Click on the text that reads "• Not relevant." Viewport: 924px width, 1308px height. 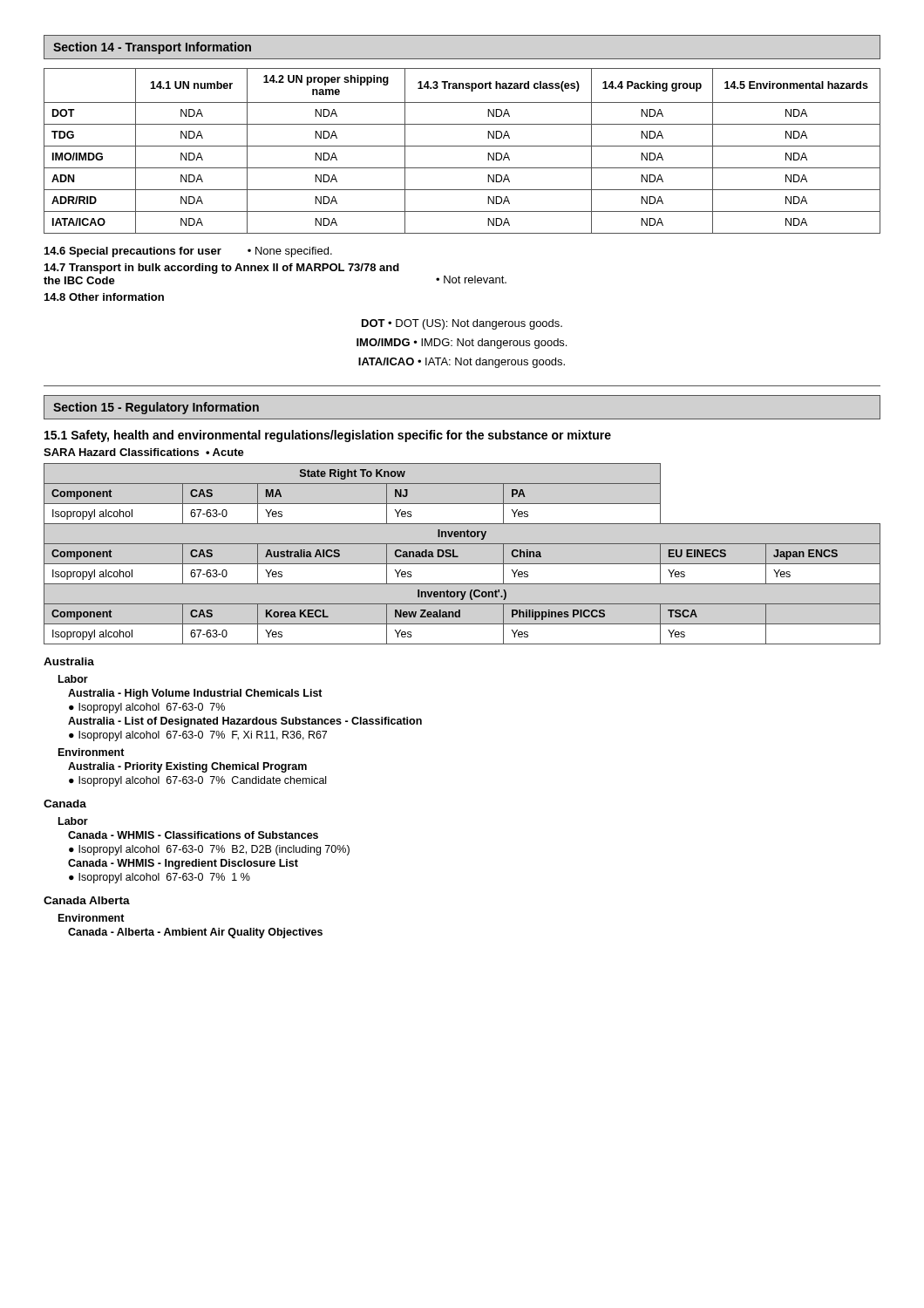point(472,280)
